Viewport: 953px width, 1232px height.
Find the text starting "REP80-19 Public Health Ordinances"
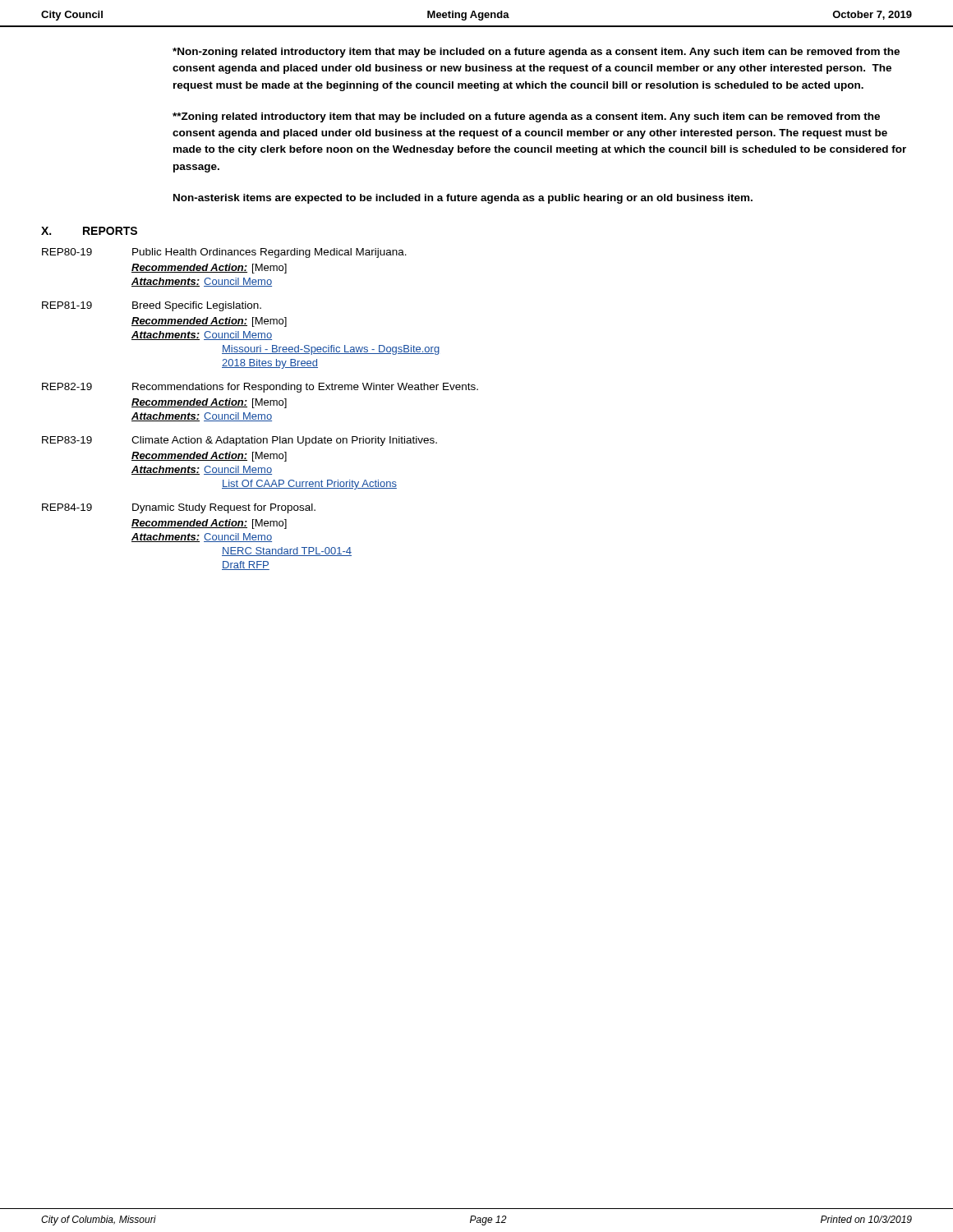(x=224, y=253)
